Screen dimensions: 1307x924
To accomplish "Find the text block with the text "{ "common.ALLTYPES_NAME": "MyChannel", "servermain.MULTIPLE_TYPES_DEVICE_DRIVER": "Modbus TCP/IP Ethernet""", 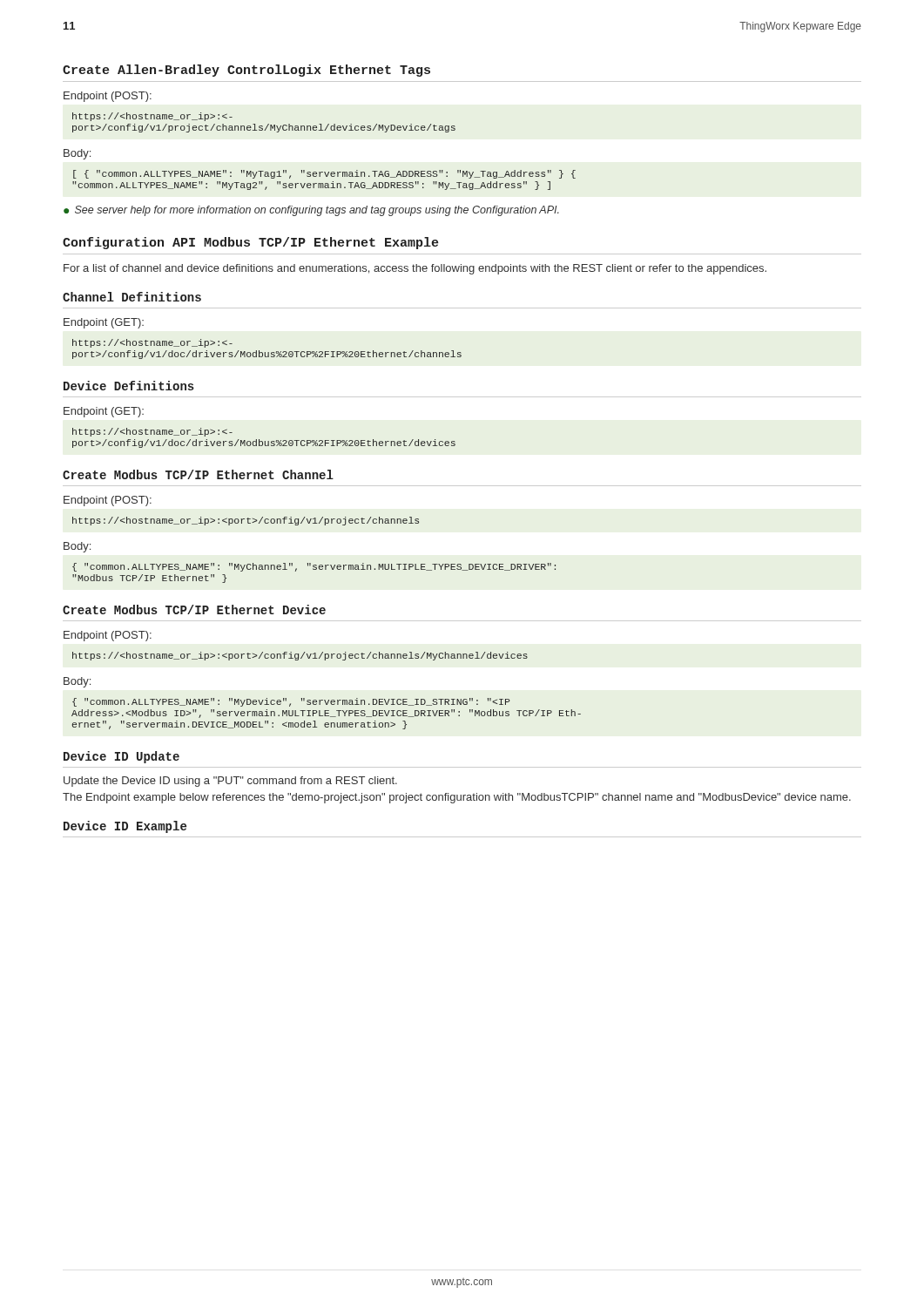I will point(462,572).
